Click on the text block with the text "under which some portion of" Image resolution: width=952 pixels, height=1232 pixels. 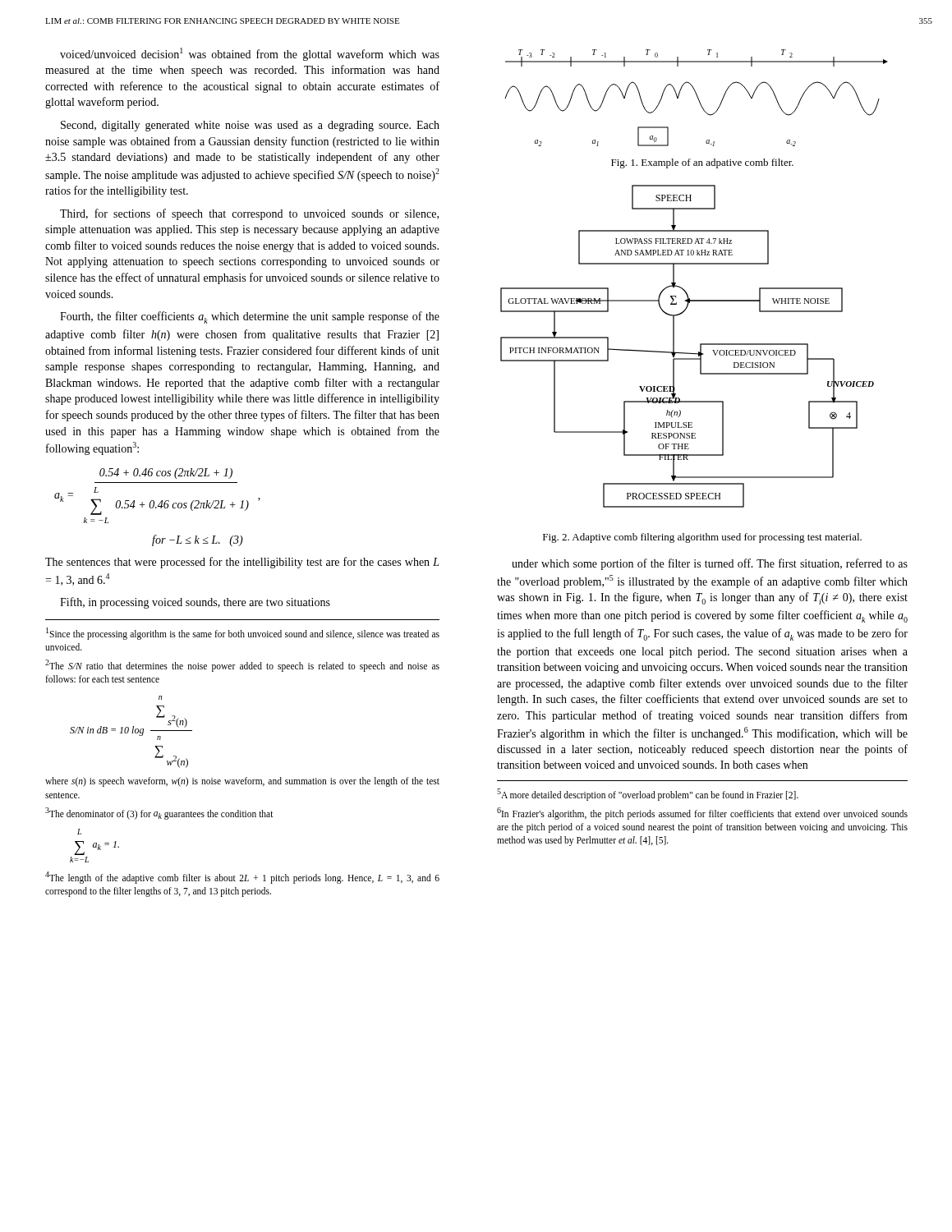702,665
